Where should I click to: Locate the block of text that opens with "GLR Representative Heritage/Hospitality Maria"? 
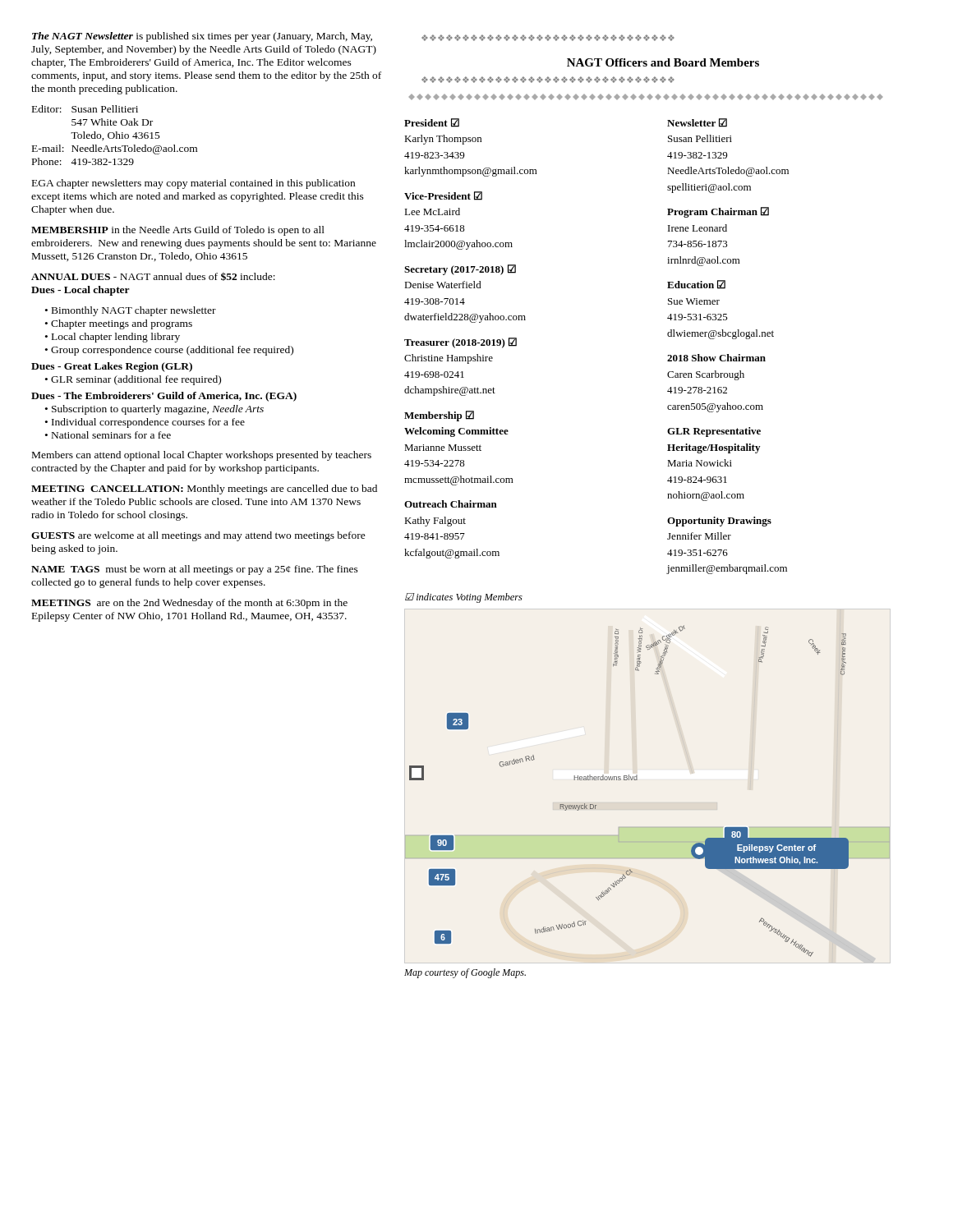coord(714,432)
